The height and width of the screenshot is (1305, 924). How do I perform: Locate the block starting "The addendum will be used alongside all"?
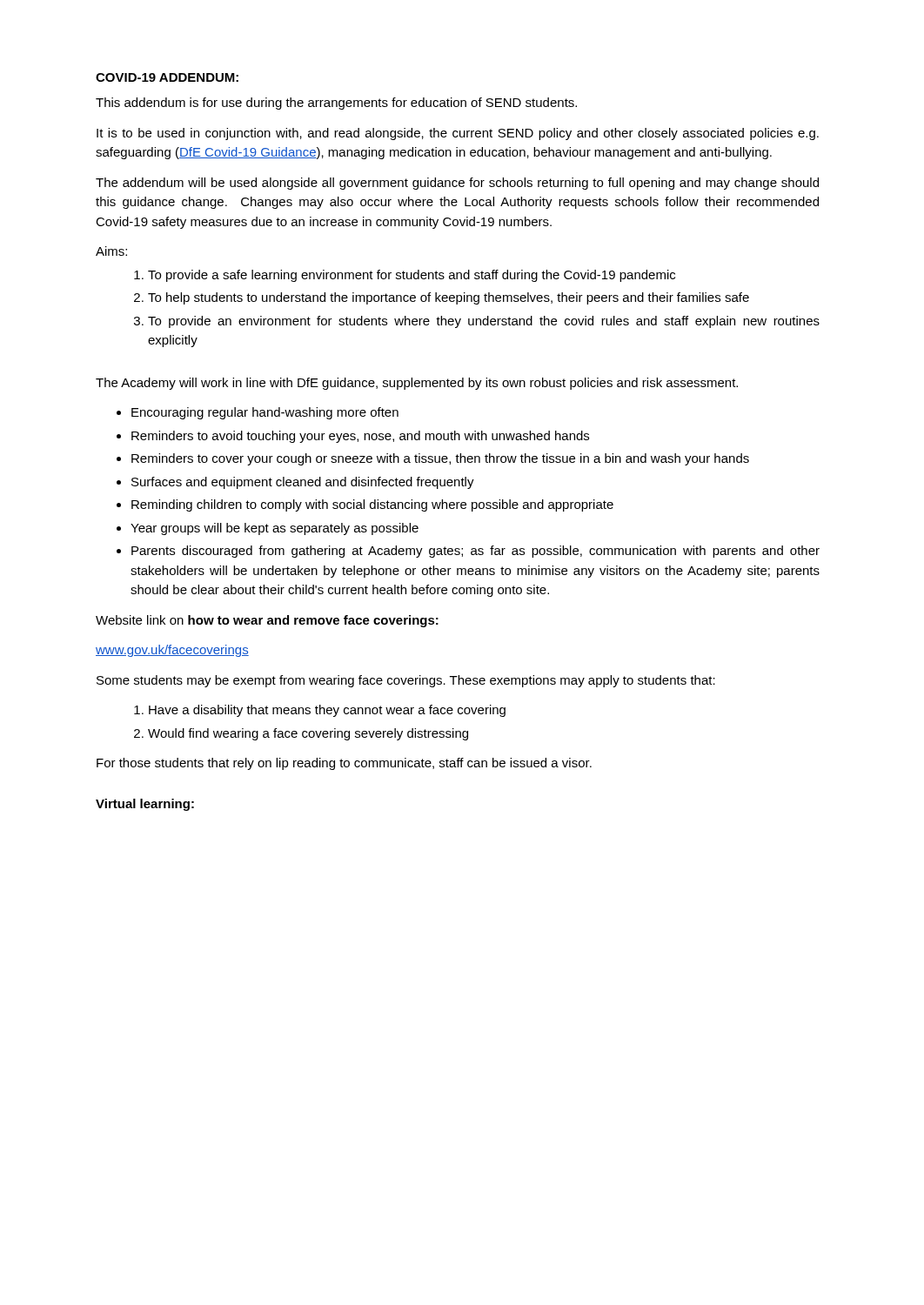click(x=458, y=201)
